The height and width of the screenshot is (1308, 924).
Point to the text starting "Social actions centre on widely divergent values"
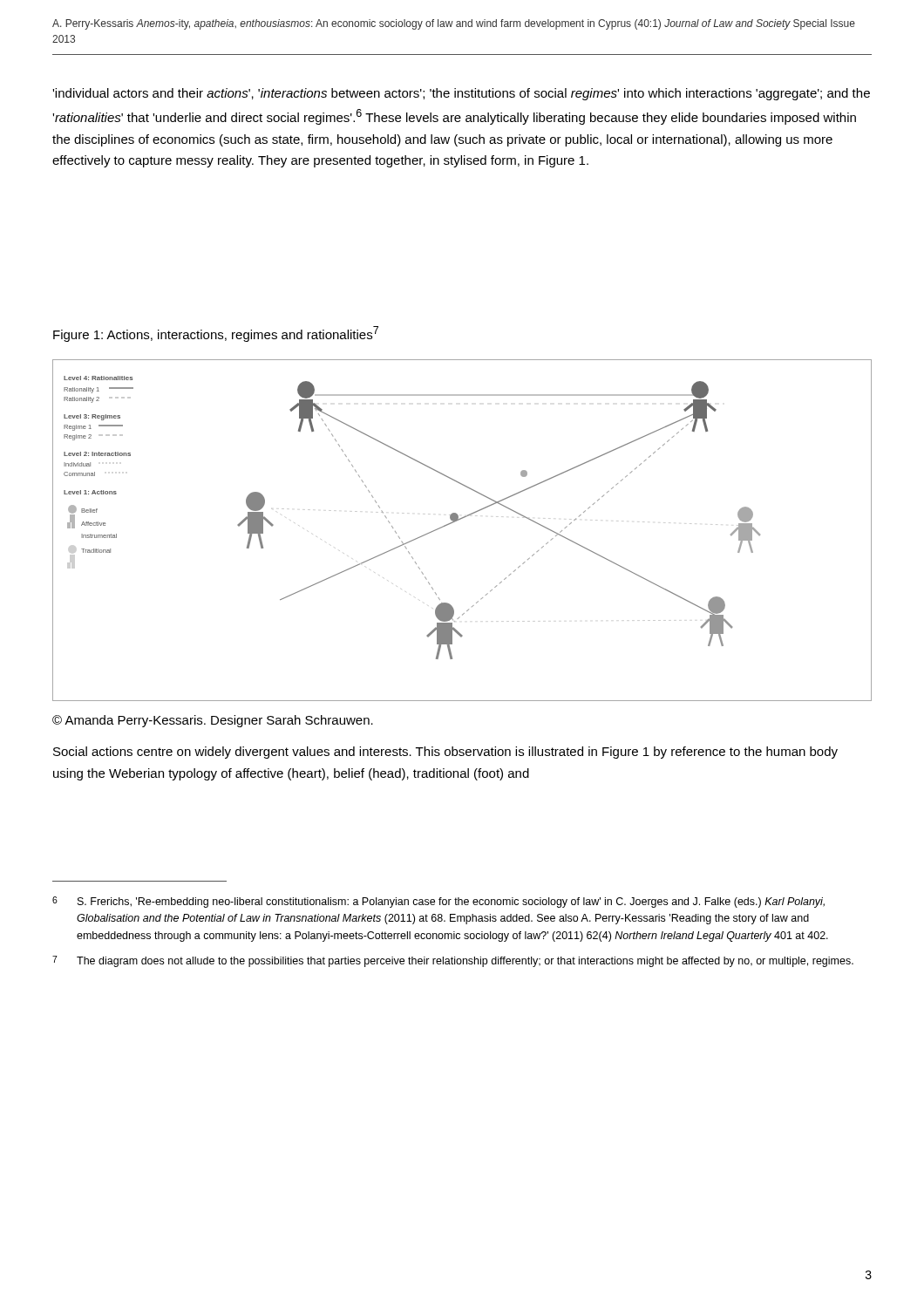click(x=445, y=762)
